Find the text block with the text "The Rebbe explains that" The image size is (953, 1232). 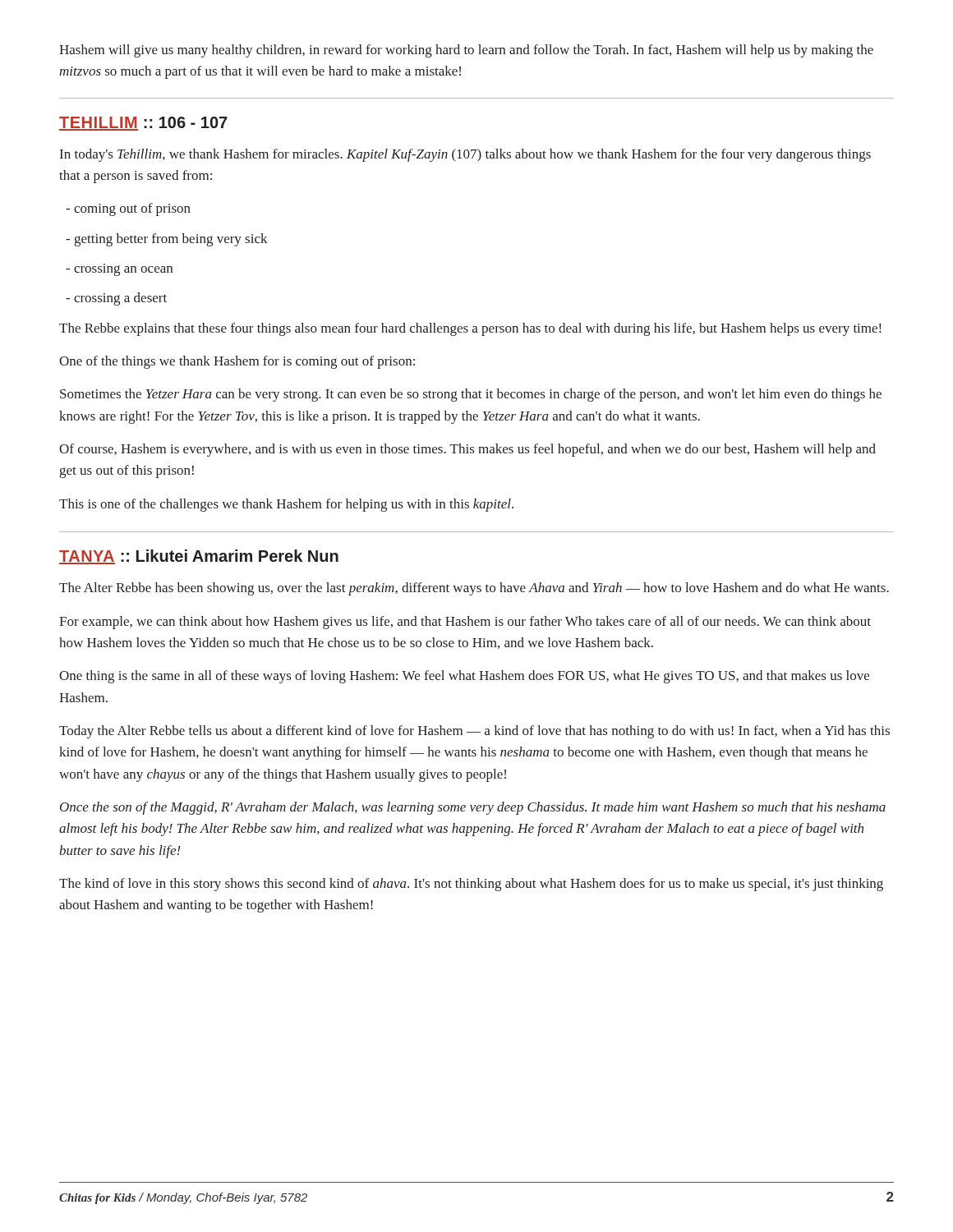pyautogui.click(x=471, y=328)
